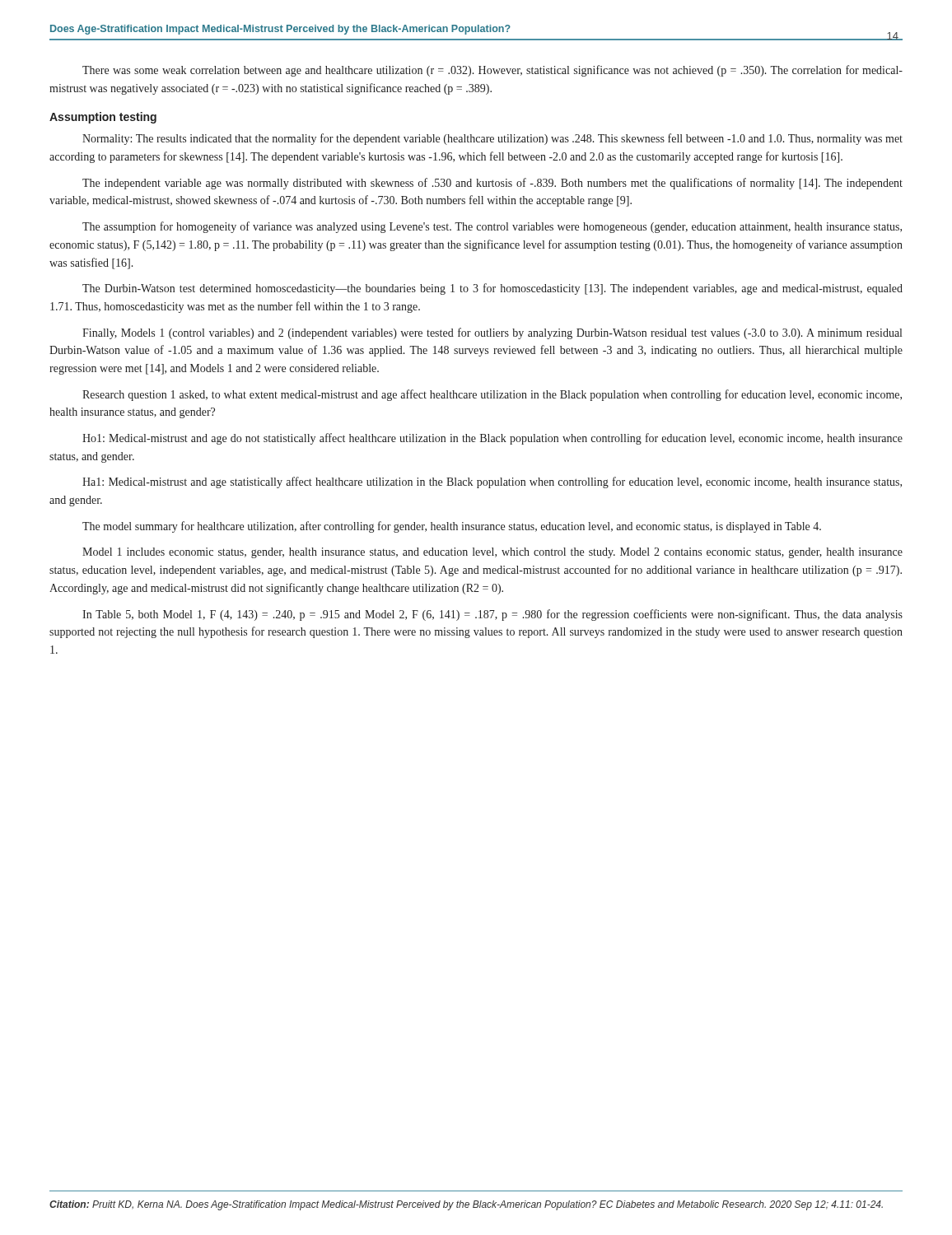952x1235 pixels.
Task: Click the passage that begins "The model summary for"
Action: pyautogui.click(x=452, y=526)
